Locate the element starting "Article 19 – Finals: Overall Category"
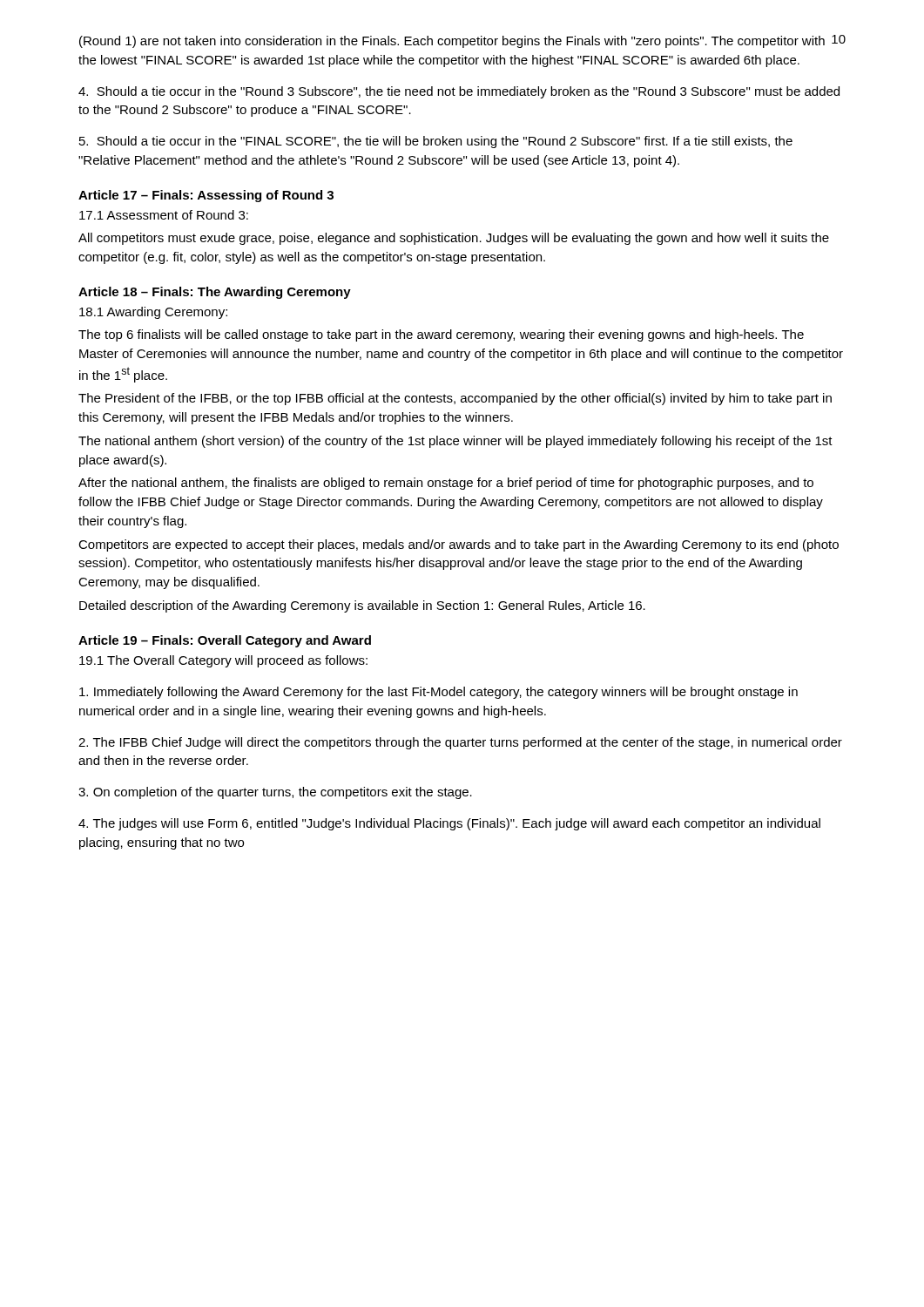This screenshot has width=924, height=1307. coord(225,640)
